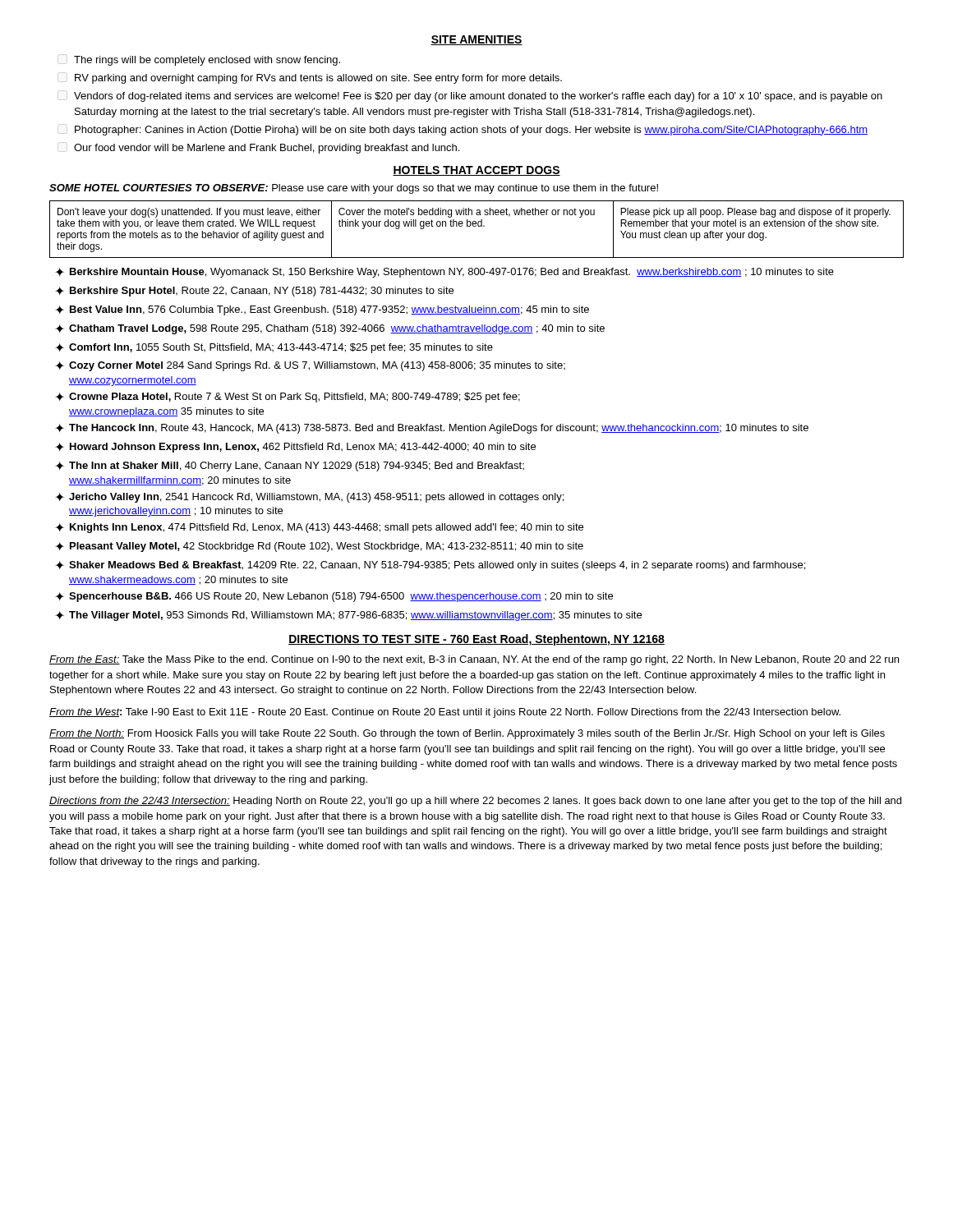This screenshot has width=953, height=1232.
Task: Click the passage that begins "✦ Spencerhouse B&B. 466 US Route 20,"
Action: point(479,597)
